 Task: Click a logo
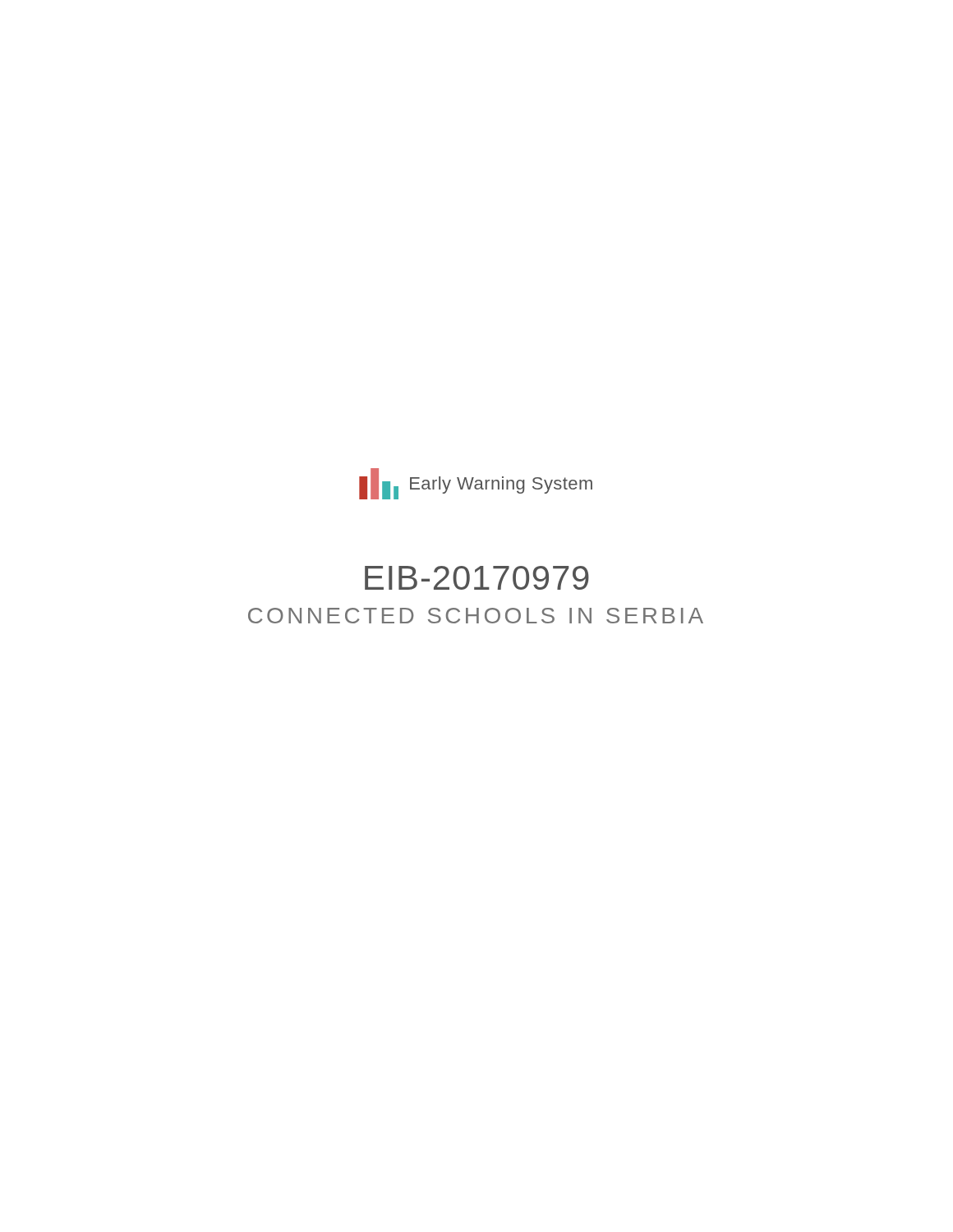pyautogui.click(x=476, y=484)
